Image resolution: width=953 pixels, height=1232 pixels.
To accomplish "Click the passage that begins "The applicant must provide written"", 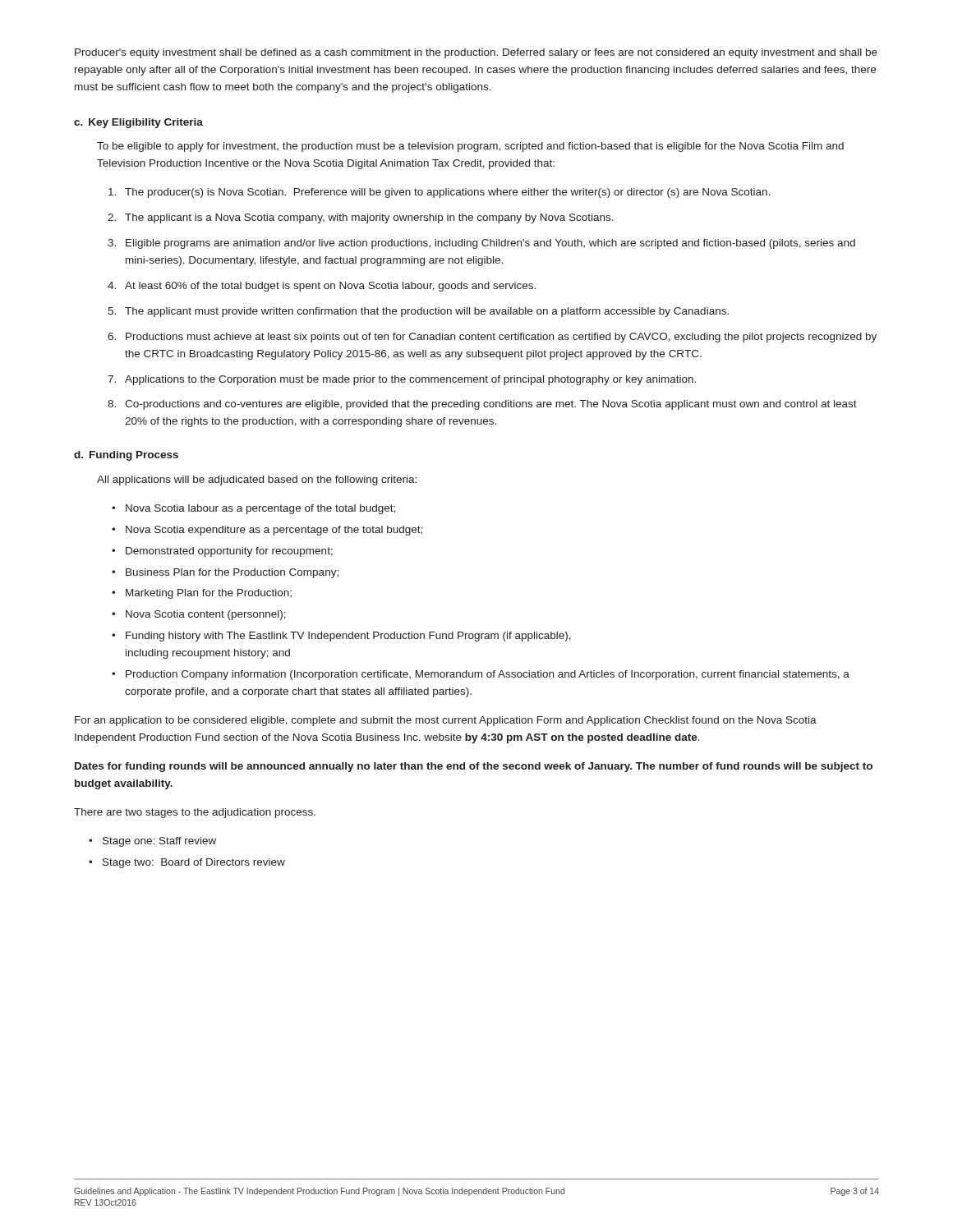I will [427, 311].
